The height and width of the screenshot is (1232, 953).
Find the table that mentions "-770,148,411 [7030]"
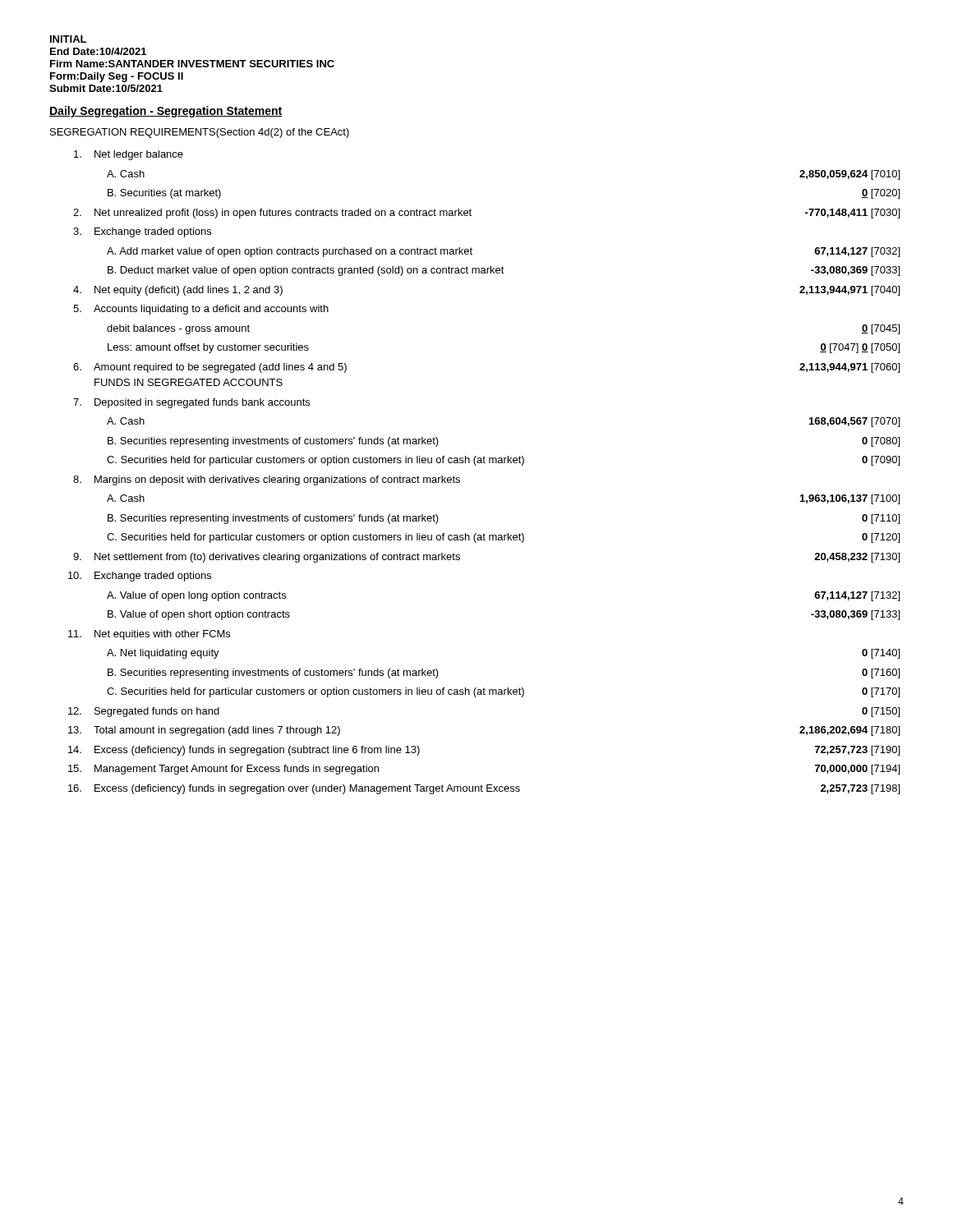476,471
